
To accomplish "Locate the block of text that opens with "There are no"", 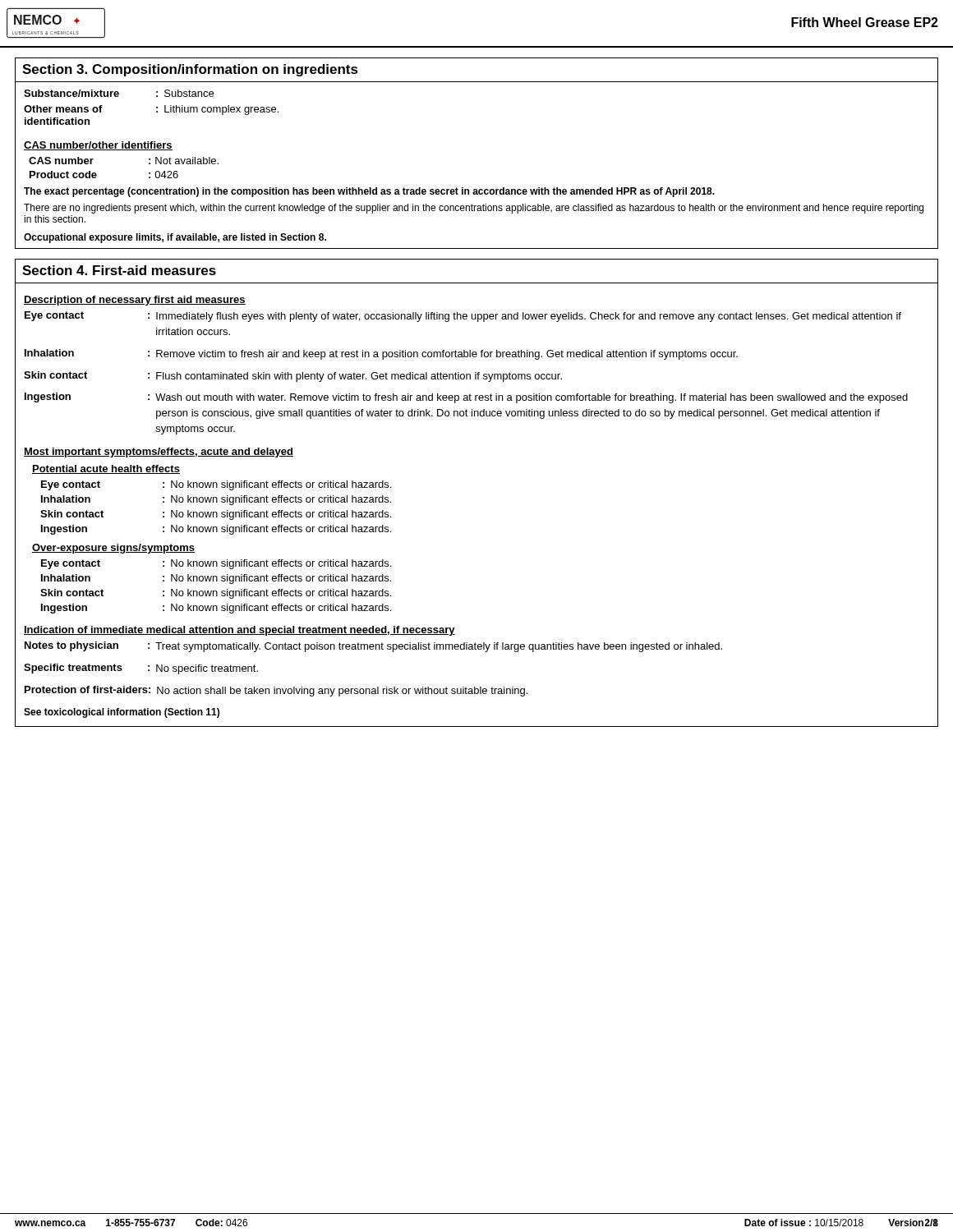I will (474, 214).
